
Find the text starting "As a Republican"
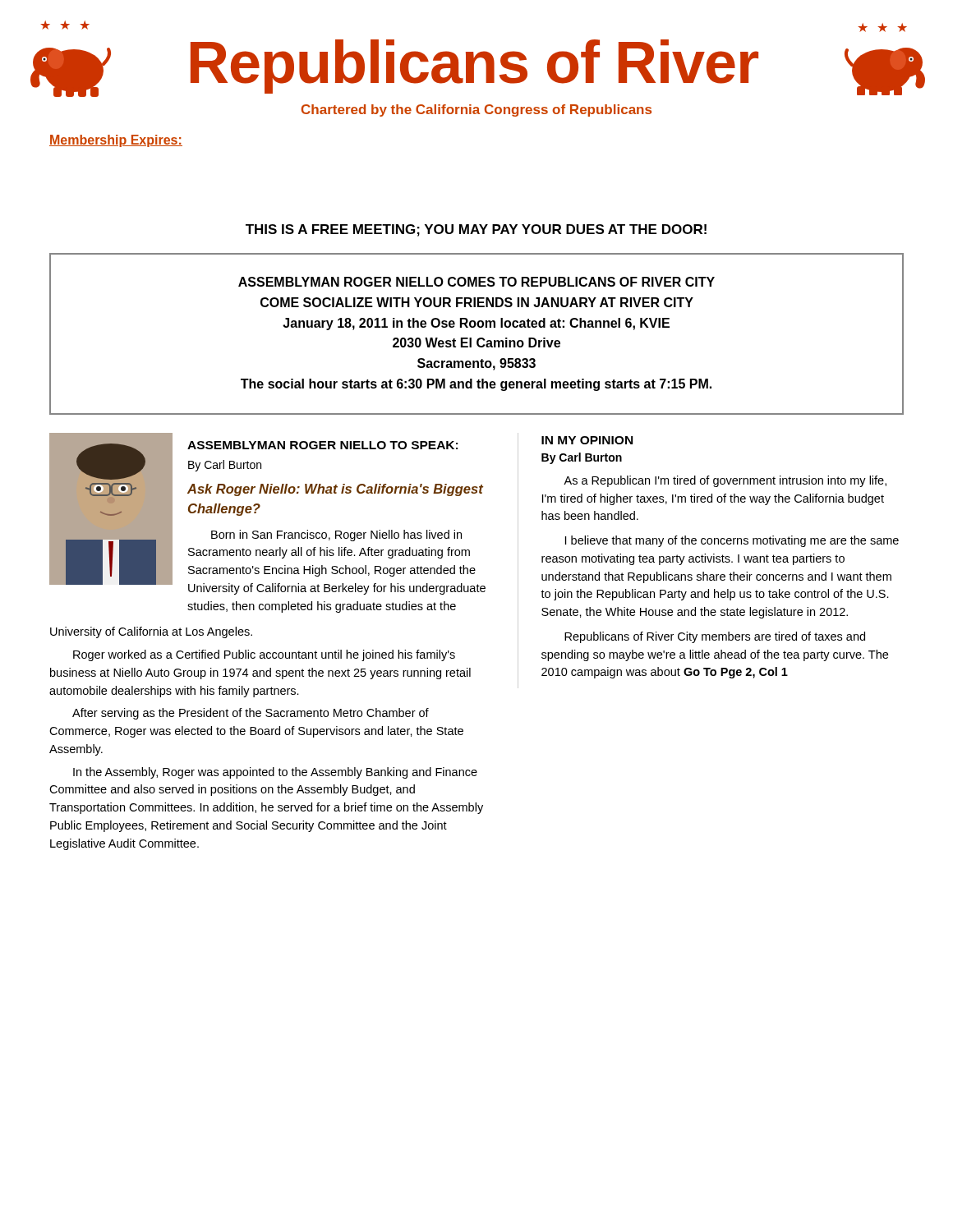722,577
